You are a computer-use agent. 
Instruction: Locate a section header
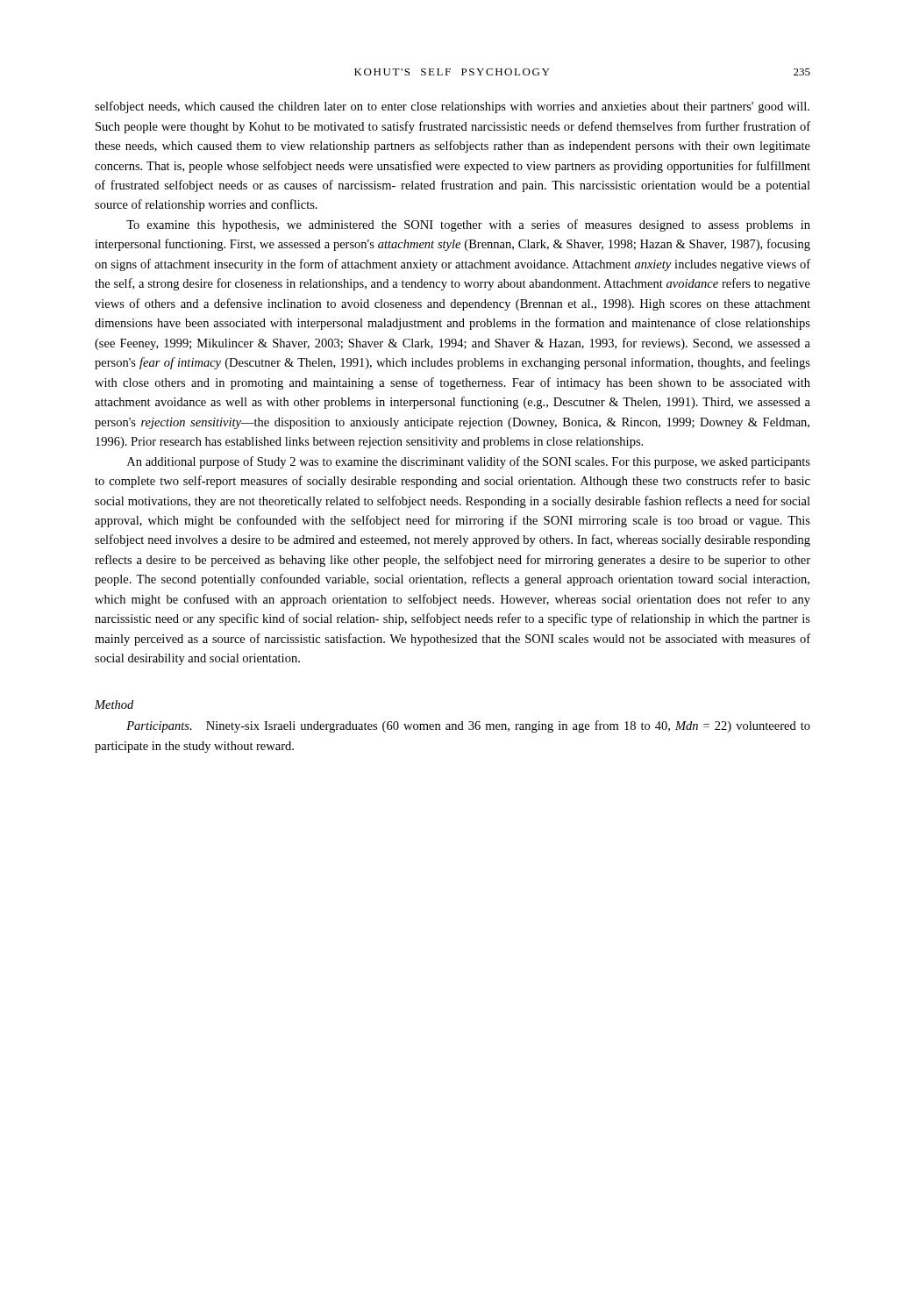tap(452, 704)
